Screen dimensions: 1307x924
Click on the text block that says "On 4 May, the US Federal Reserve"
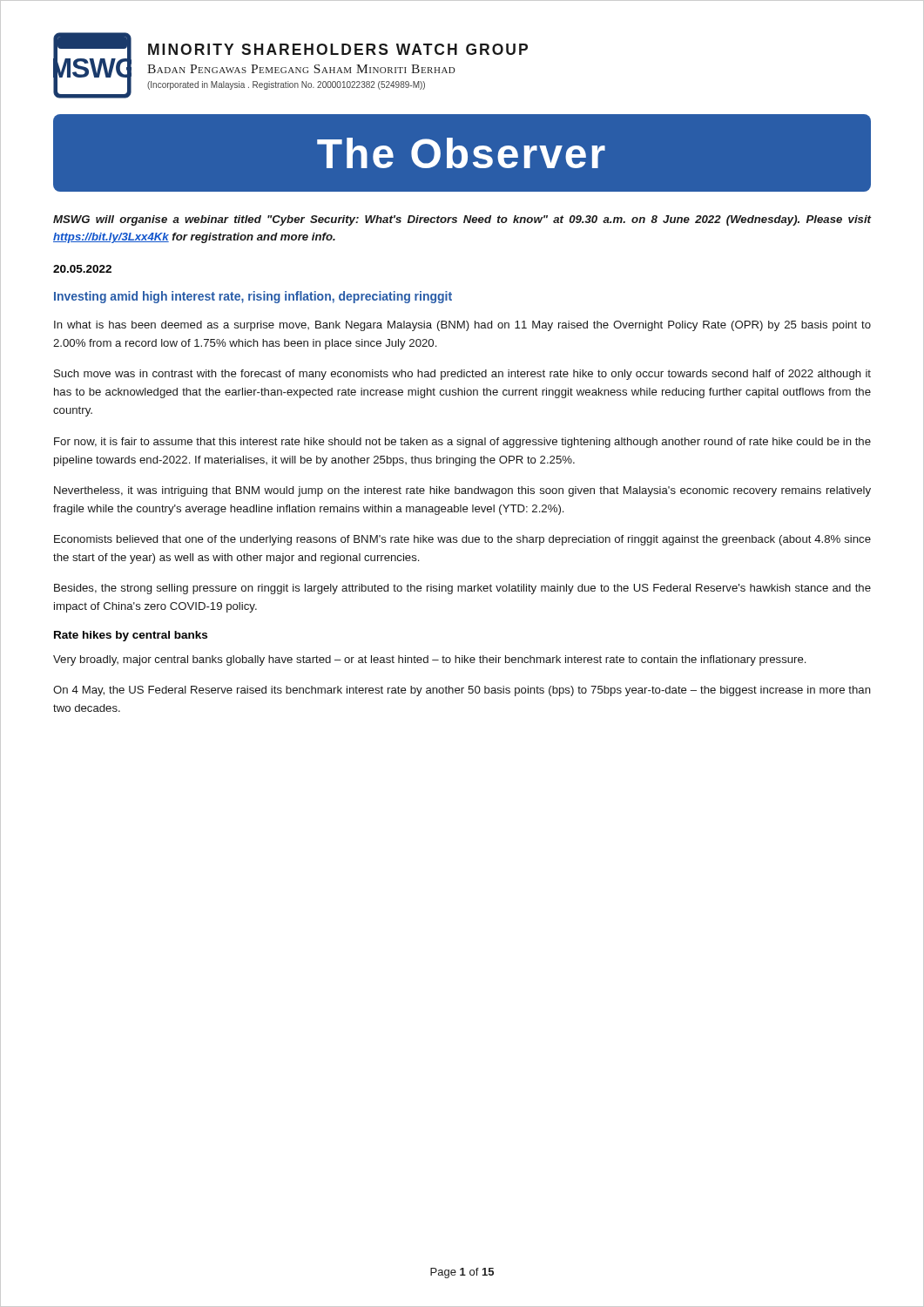tap(462, 699)
